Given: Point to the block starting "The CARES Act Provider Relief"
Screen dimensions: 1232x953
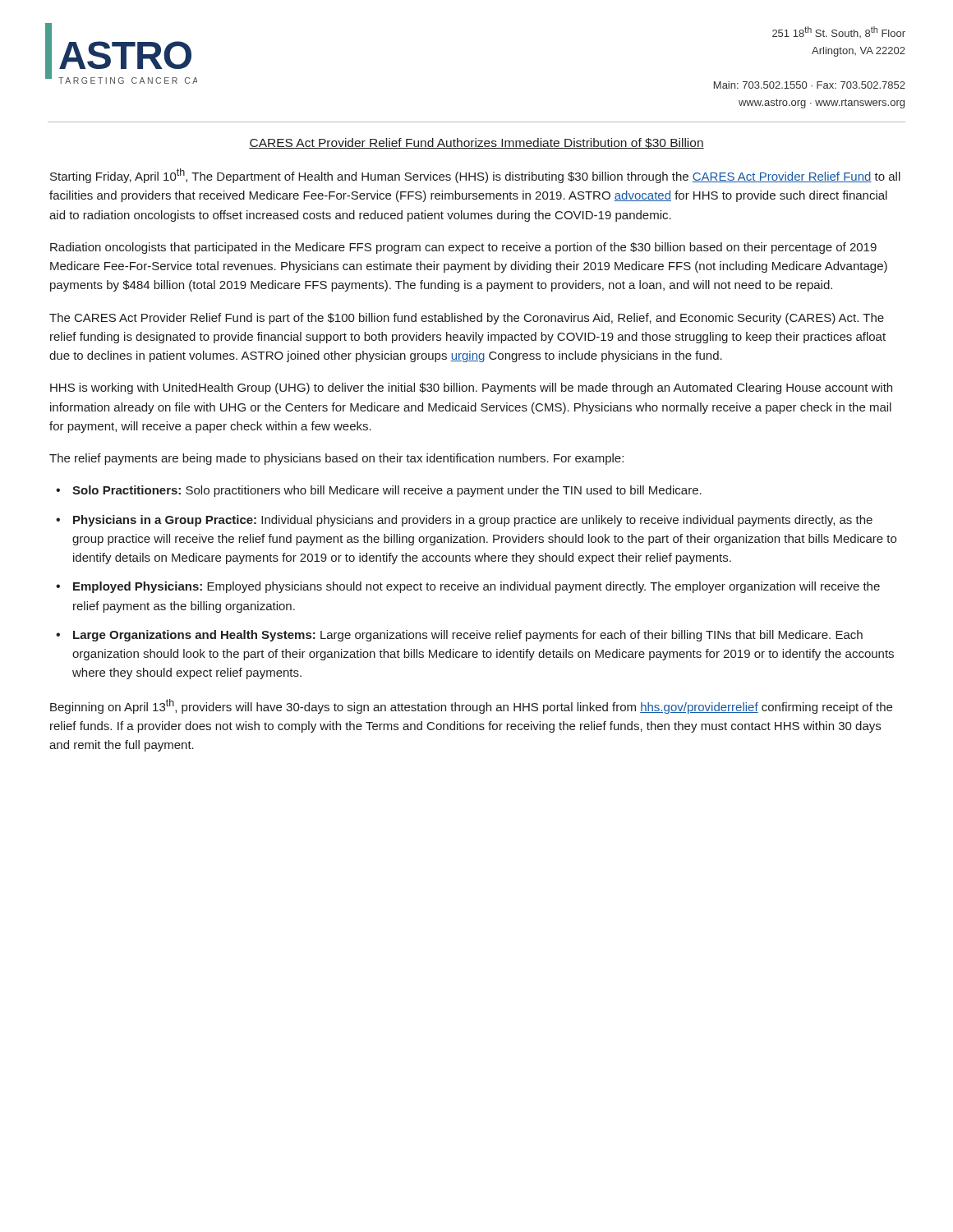Looking at the screenshot, I should (467, 336).
